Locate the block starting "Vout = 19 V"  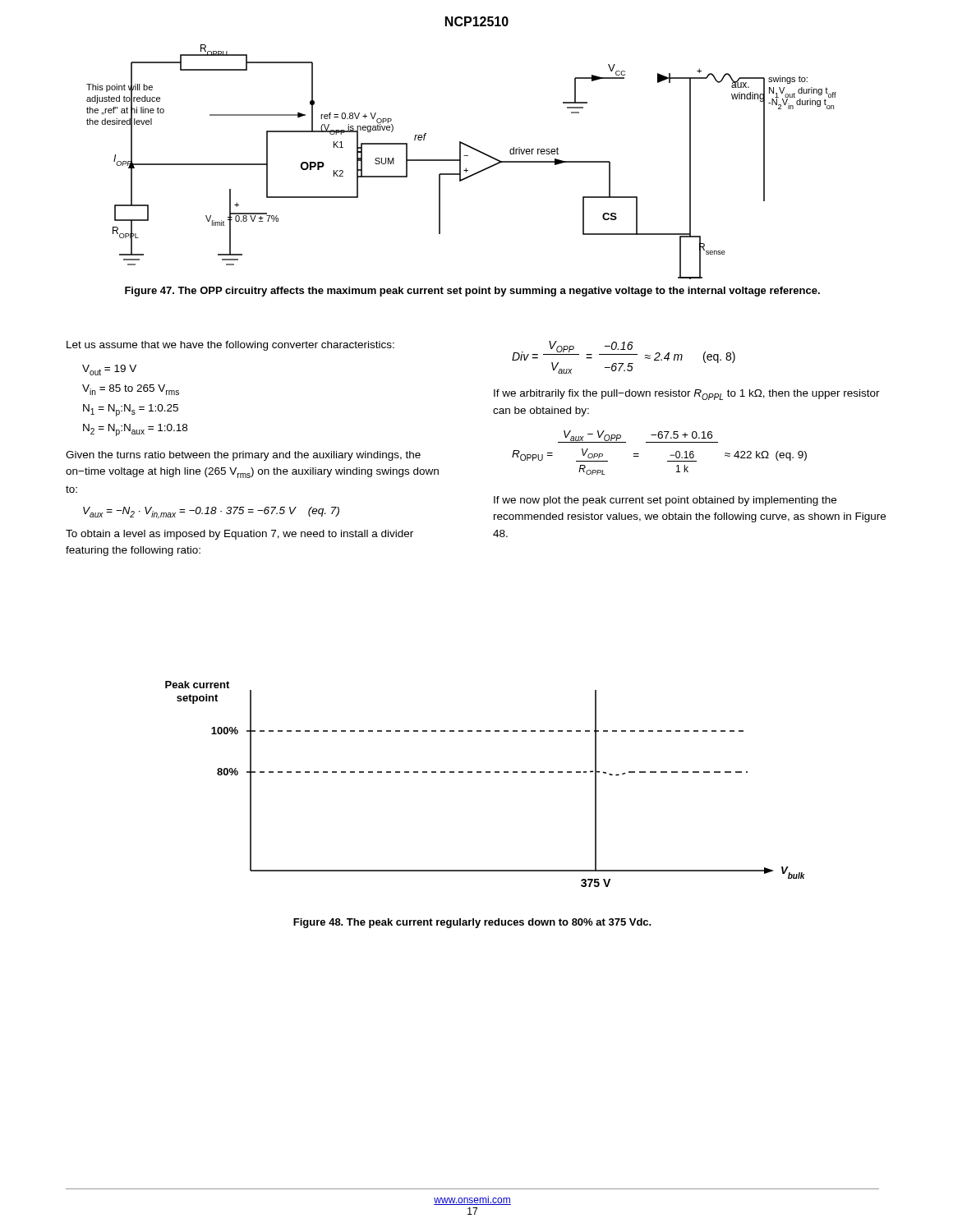(x=109, y=370)
